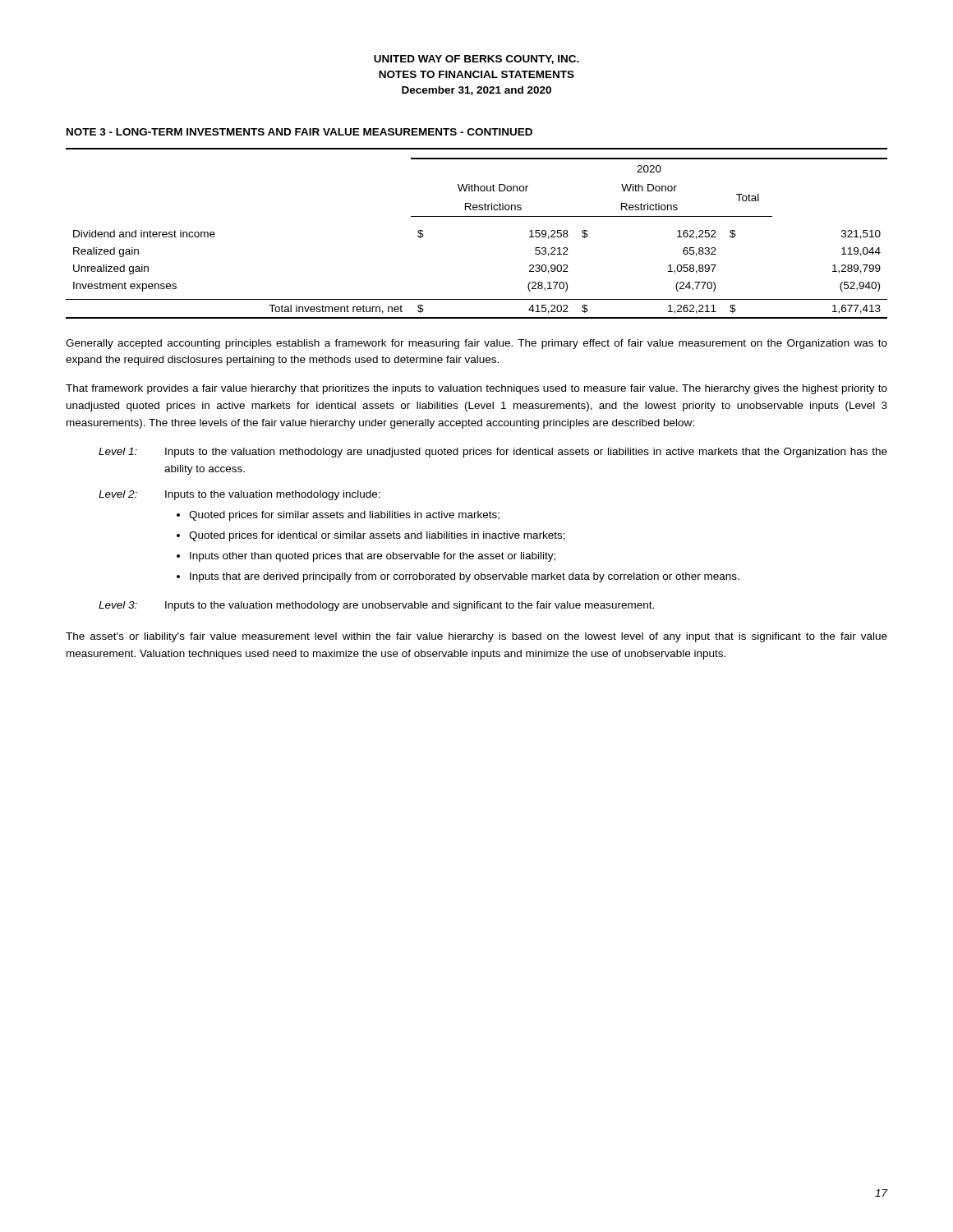The width and height of the screenshot is (953, 1232).
Task: Locate the table with the text "With Donor"
Action: coord(476,238)
